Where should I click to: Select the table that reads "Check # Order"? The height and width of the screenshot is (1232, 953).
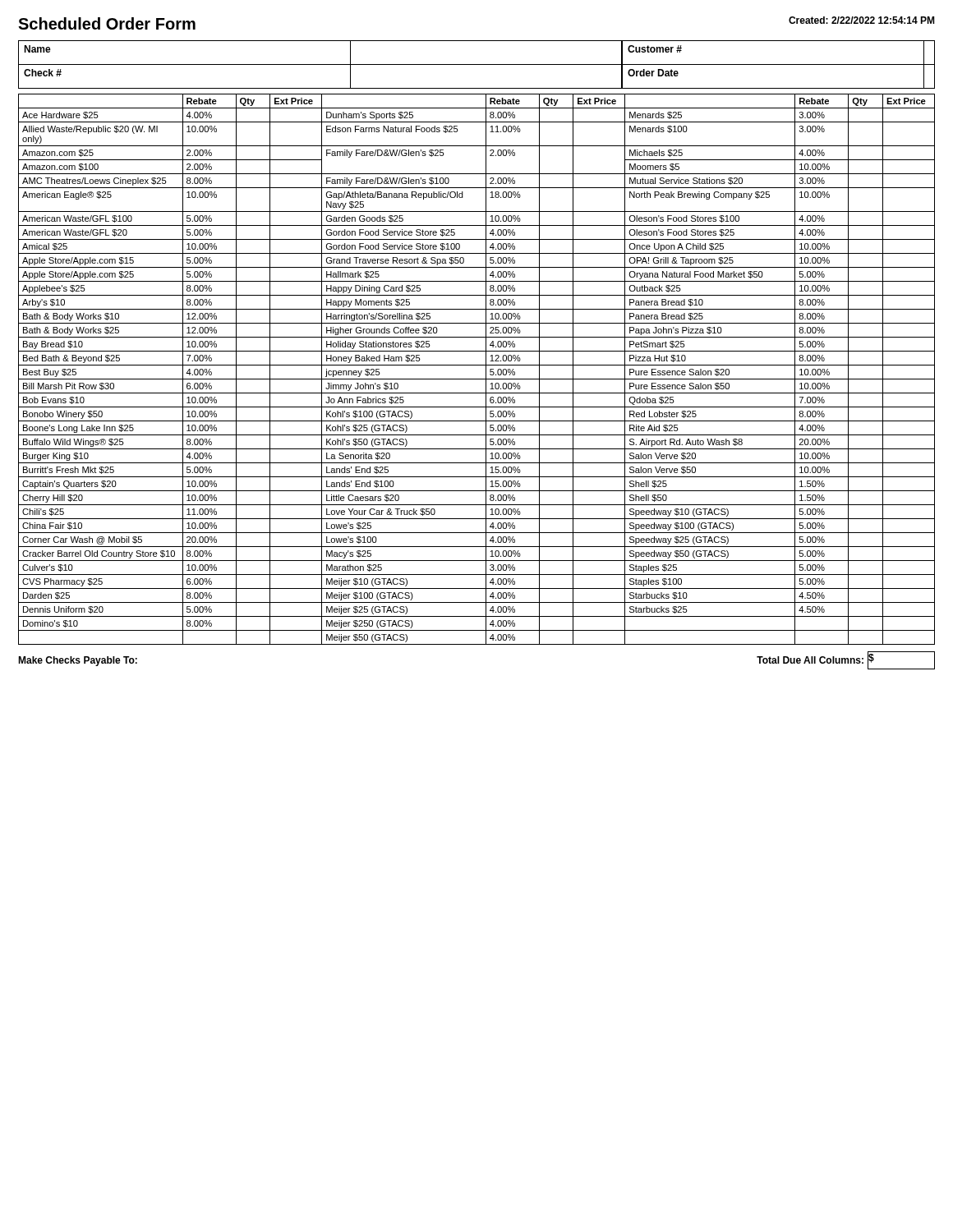click(x=476, y=77)
